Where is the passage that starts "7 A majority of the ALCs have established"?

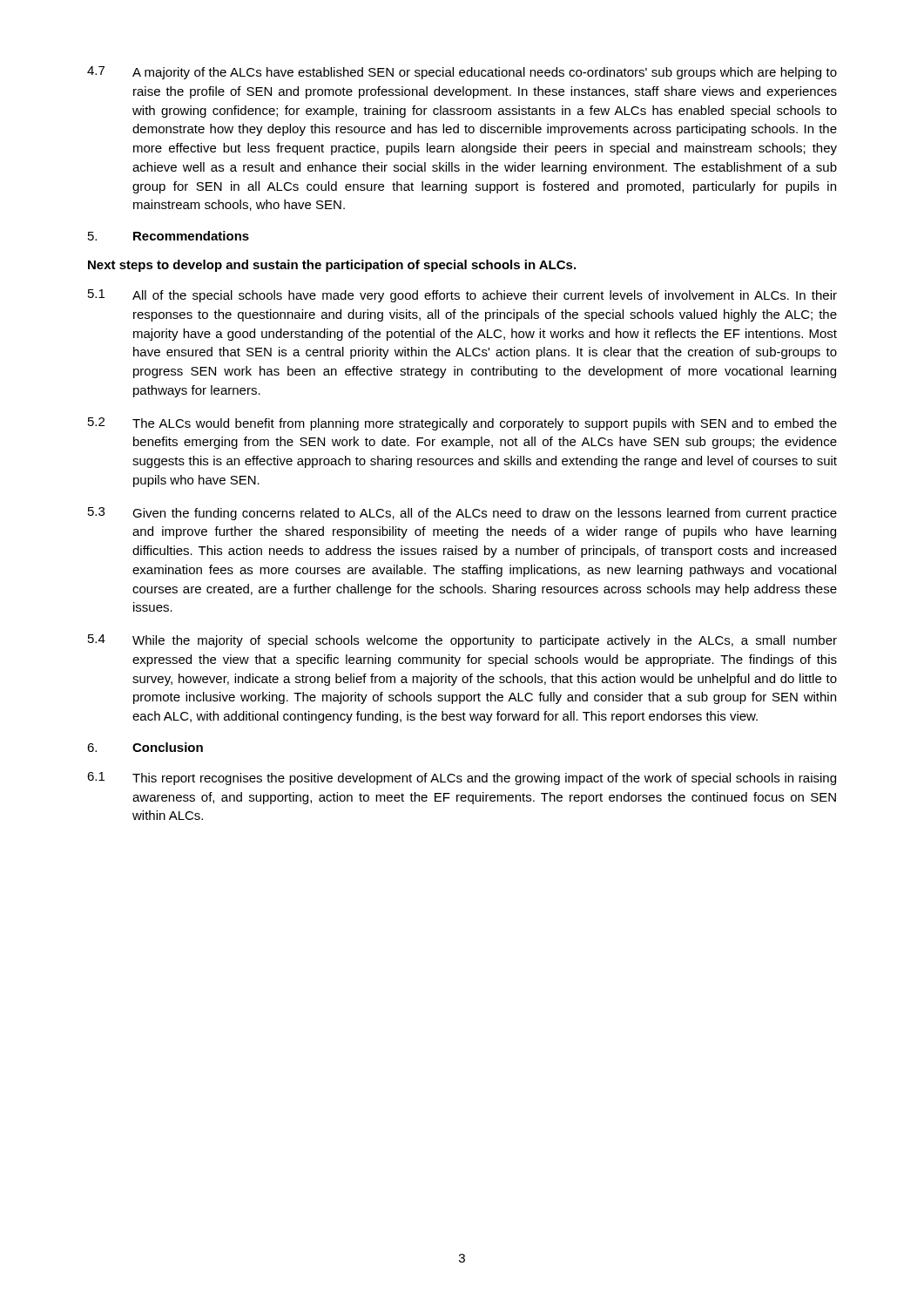click(x=462, y=139)
